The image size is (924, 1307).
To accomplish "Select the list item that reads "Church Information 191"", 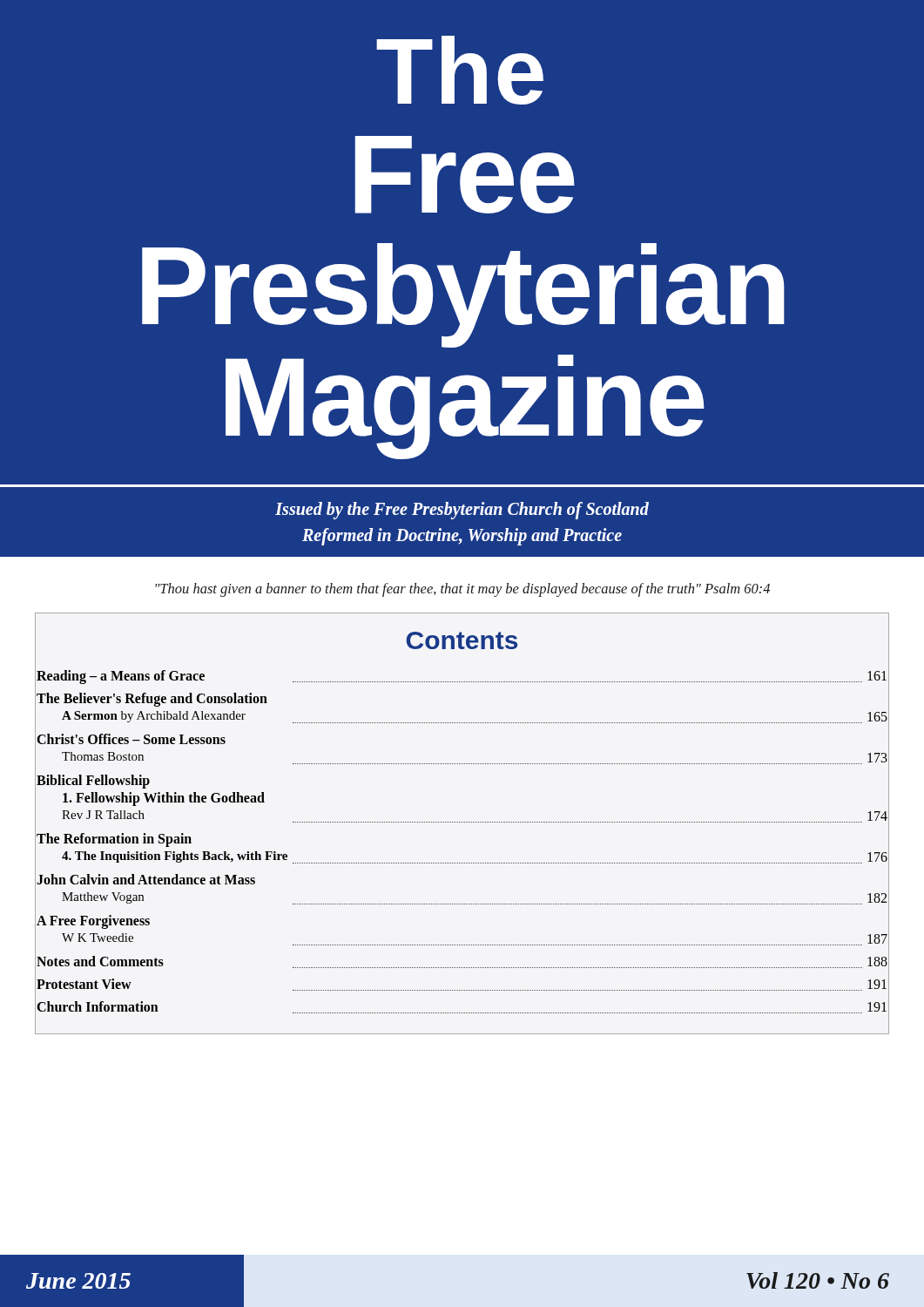I will point(462,1005).
